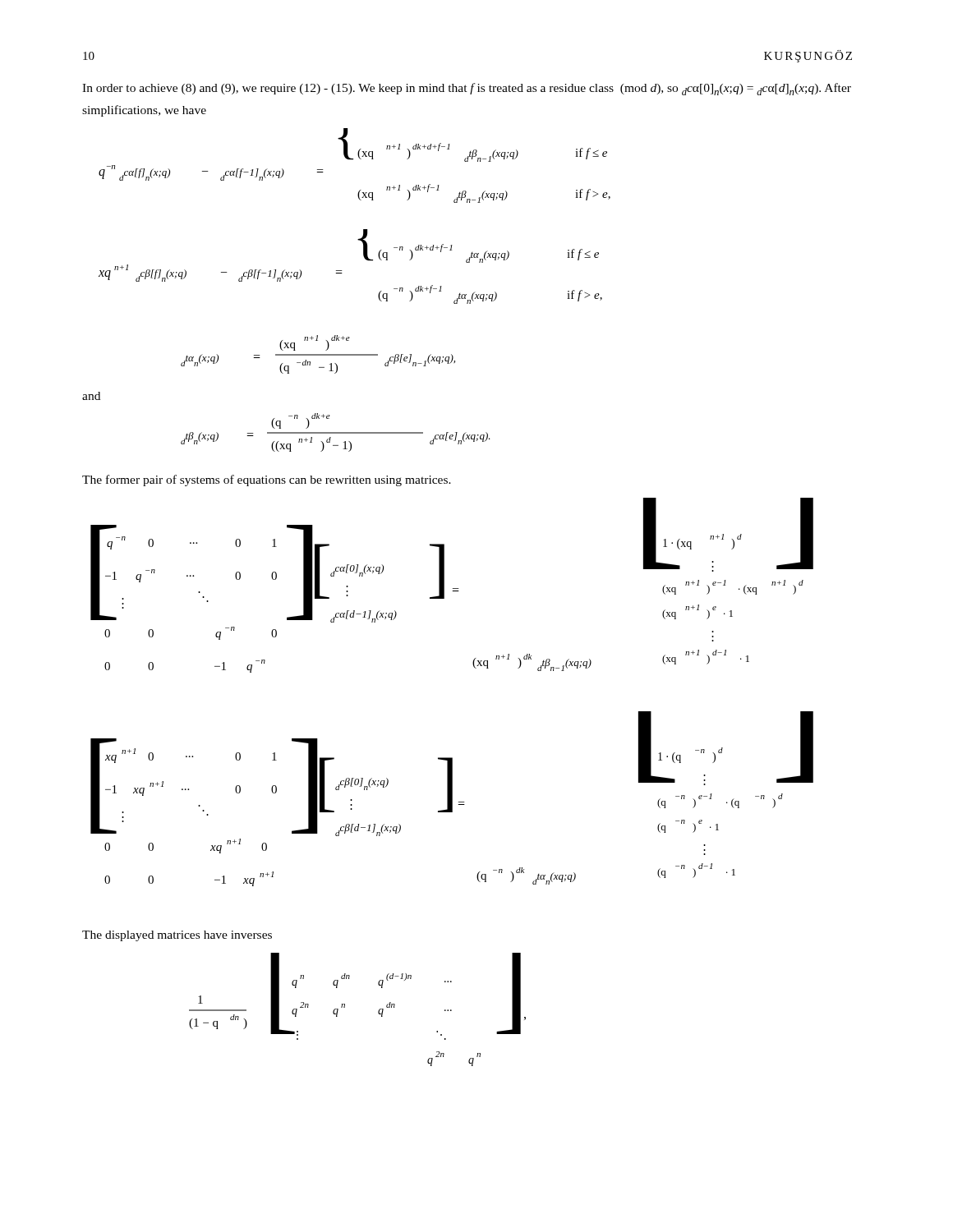Navigate to the passage starting "The former pair of systems"
The height and width of the screenshot is (1232, 953).
coord(267,480)
